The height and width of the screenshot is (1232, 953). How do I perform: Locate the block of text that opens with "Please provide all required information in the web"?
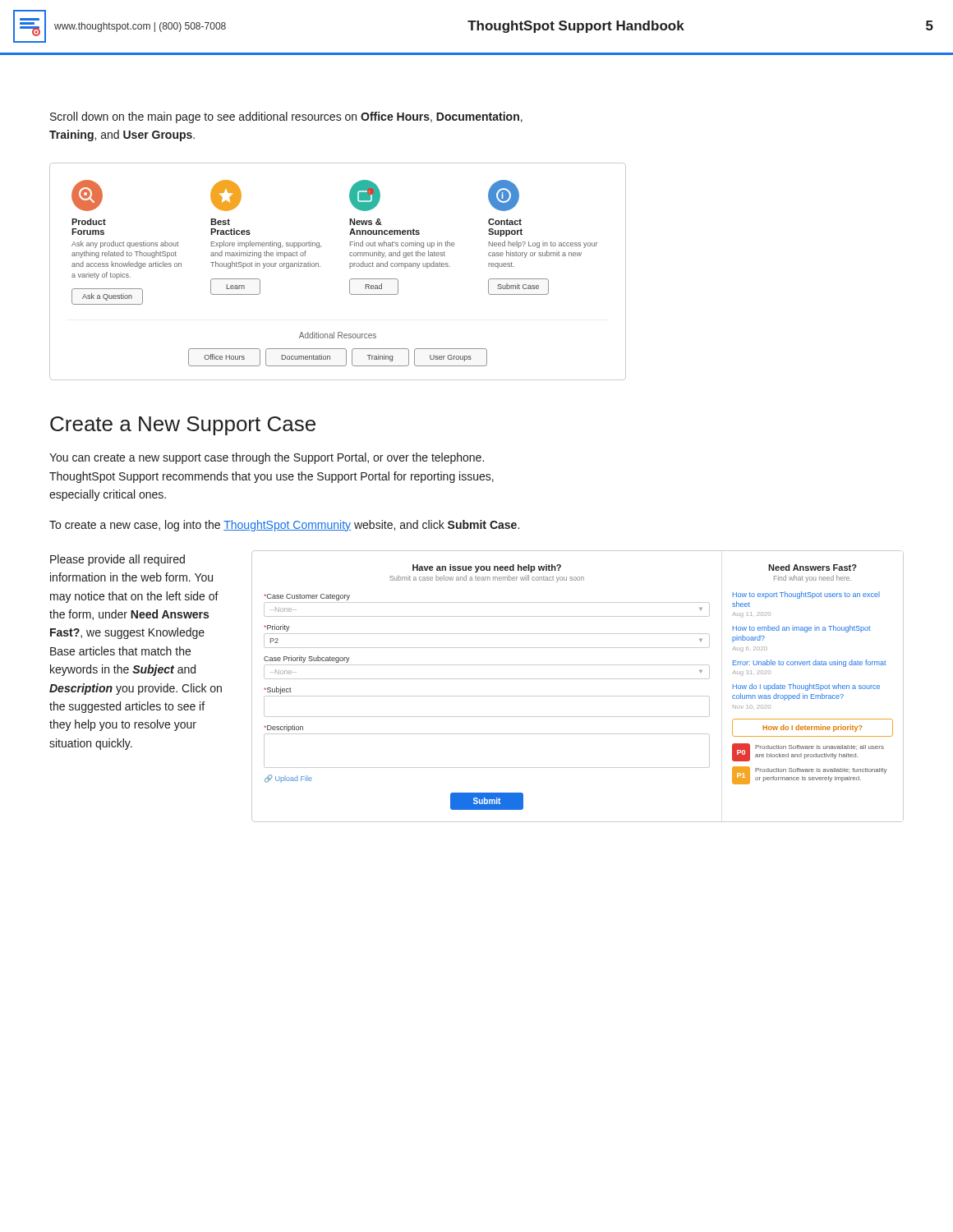point(136,651)
